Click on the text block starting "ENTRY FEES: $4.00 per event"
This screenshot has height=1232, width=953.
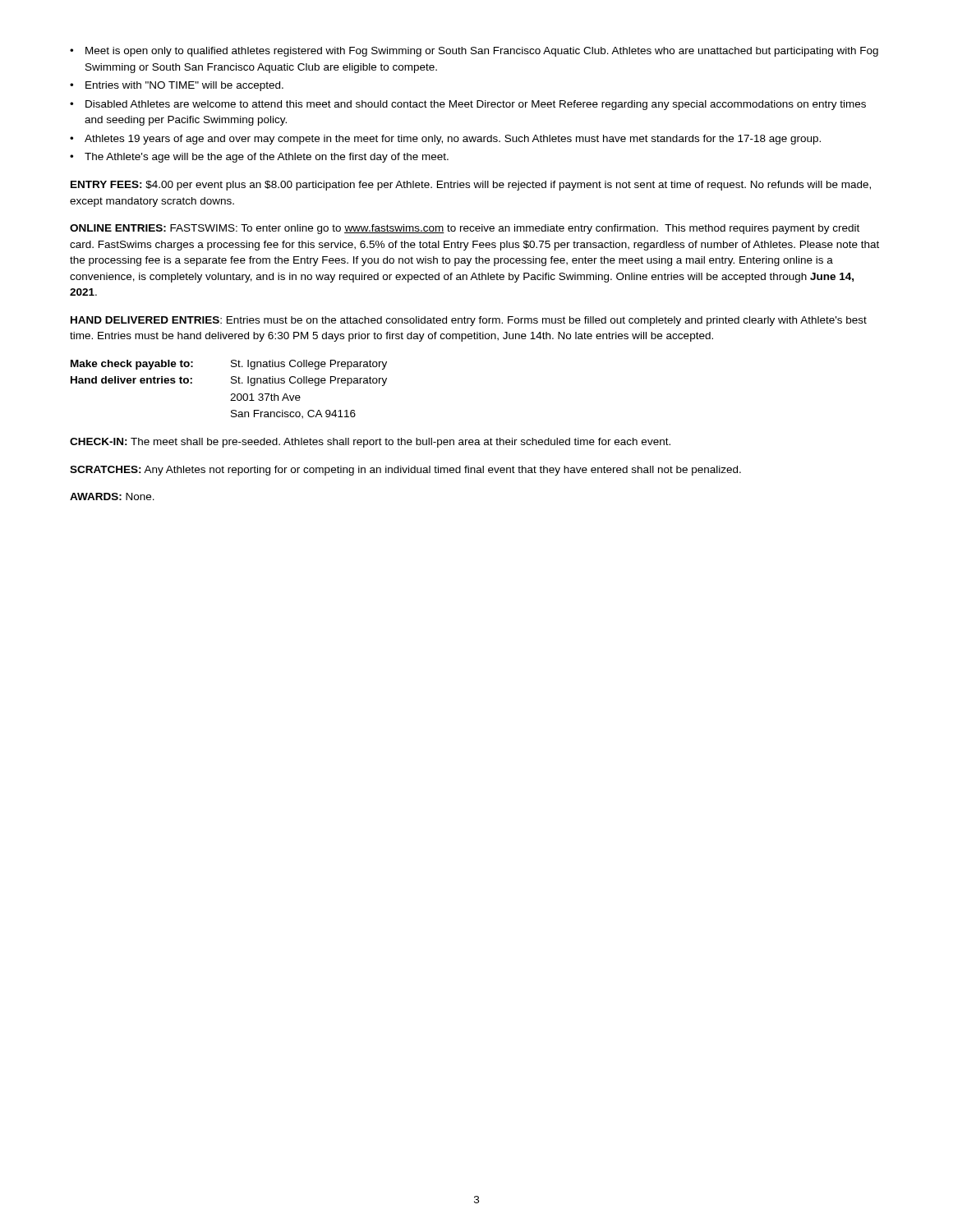click(x=471, y=192)
